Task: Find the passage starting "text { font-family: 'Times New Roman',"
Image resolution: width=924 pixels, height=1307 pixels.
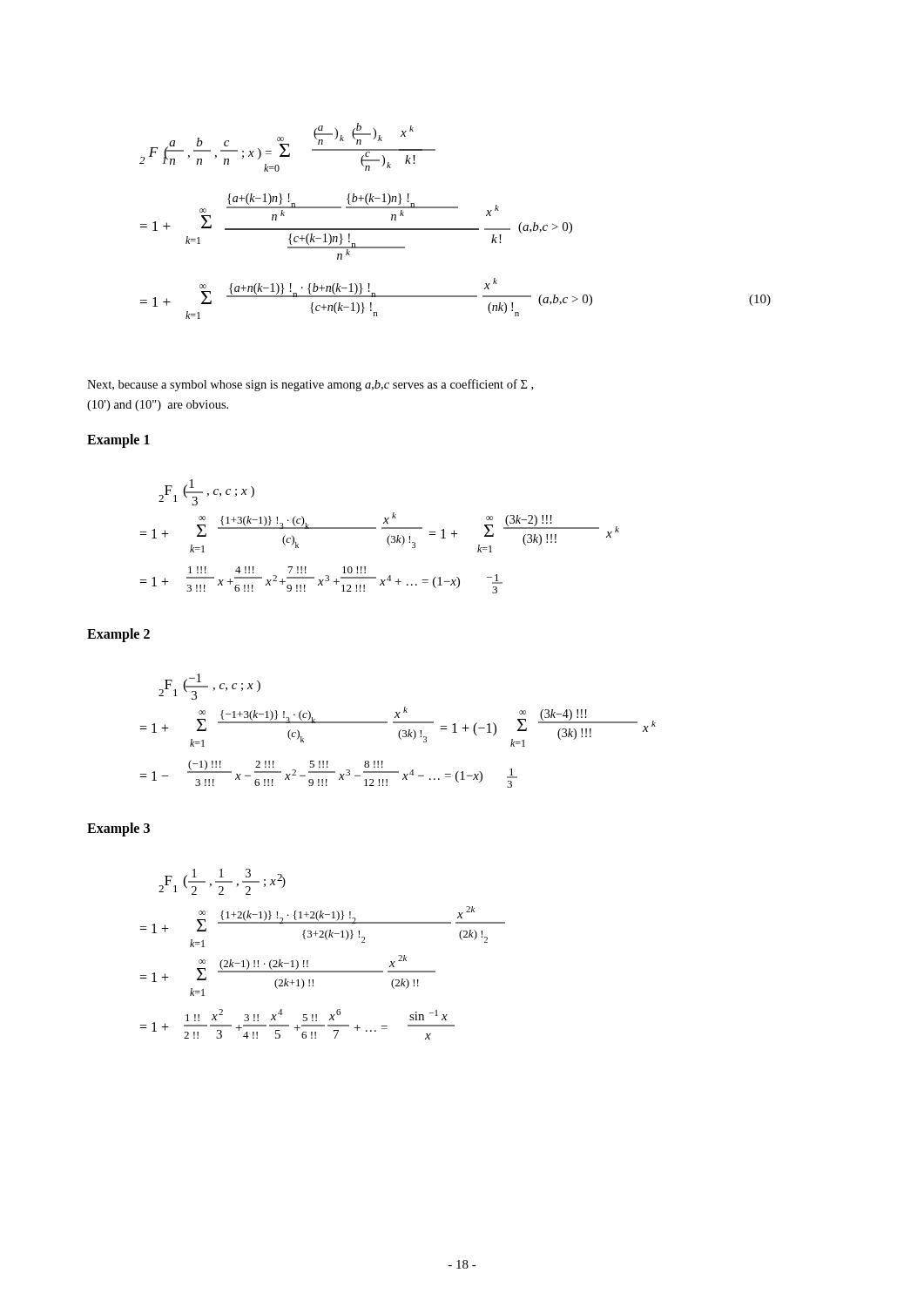Action: [488, 231]
